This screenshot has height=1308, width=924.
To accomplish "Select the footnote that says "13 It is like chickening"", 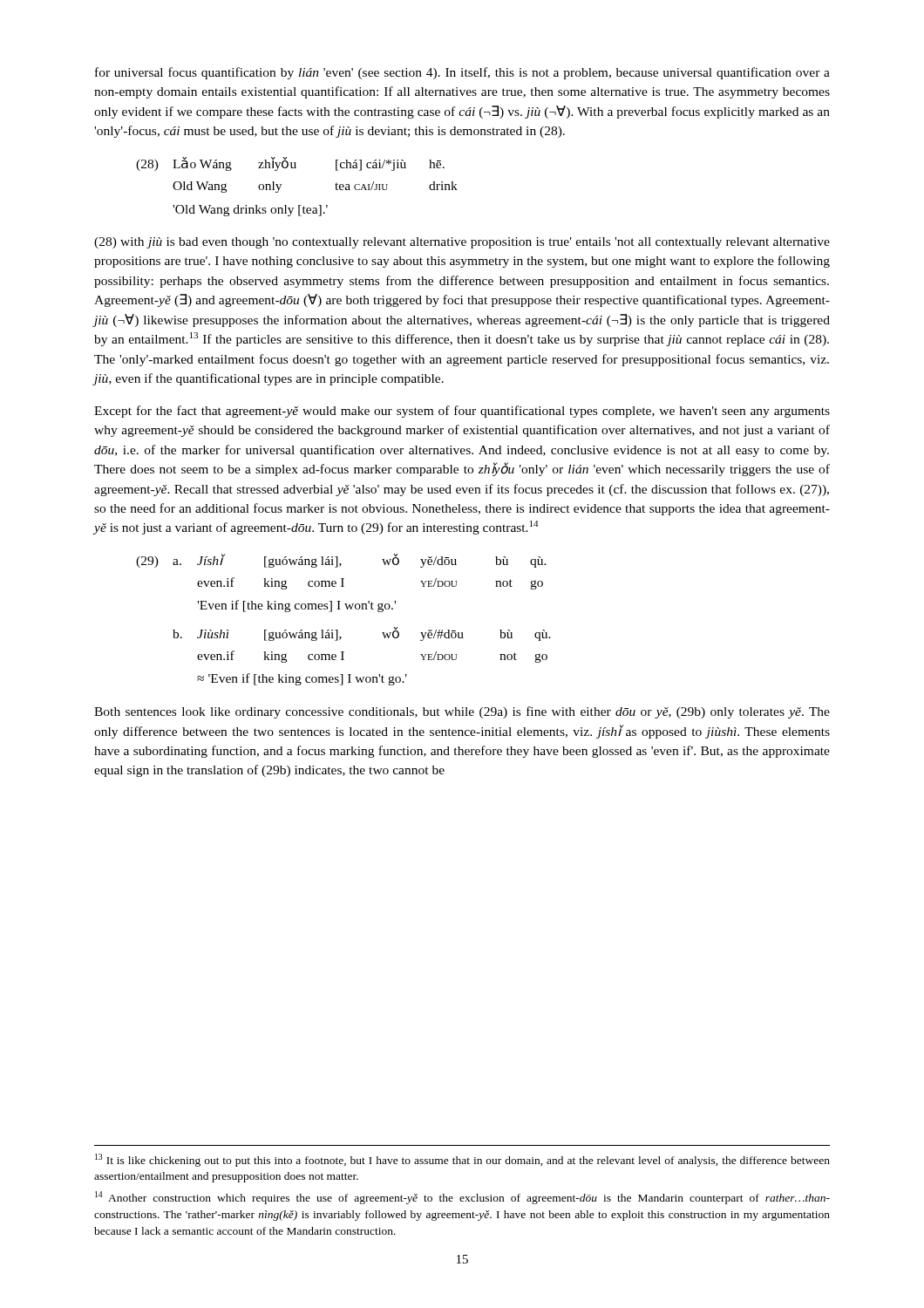I will coord(462,1168).
